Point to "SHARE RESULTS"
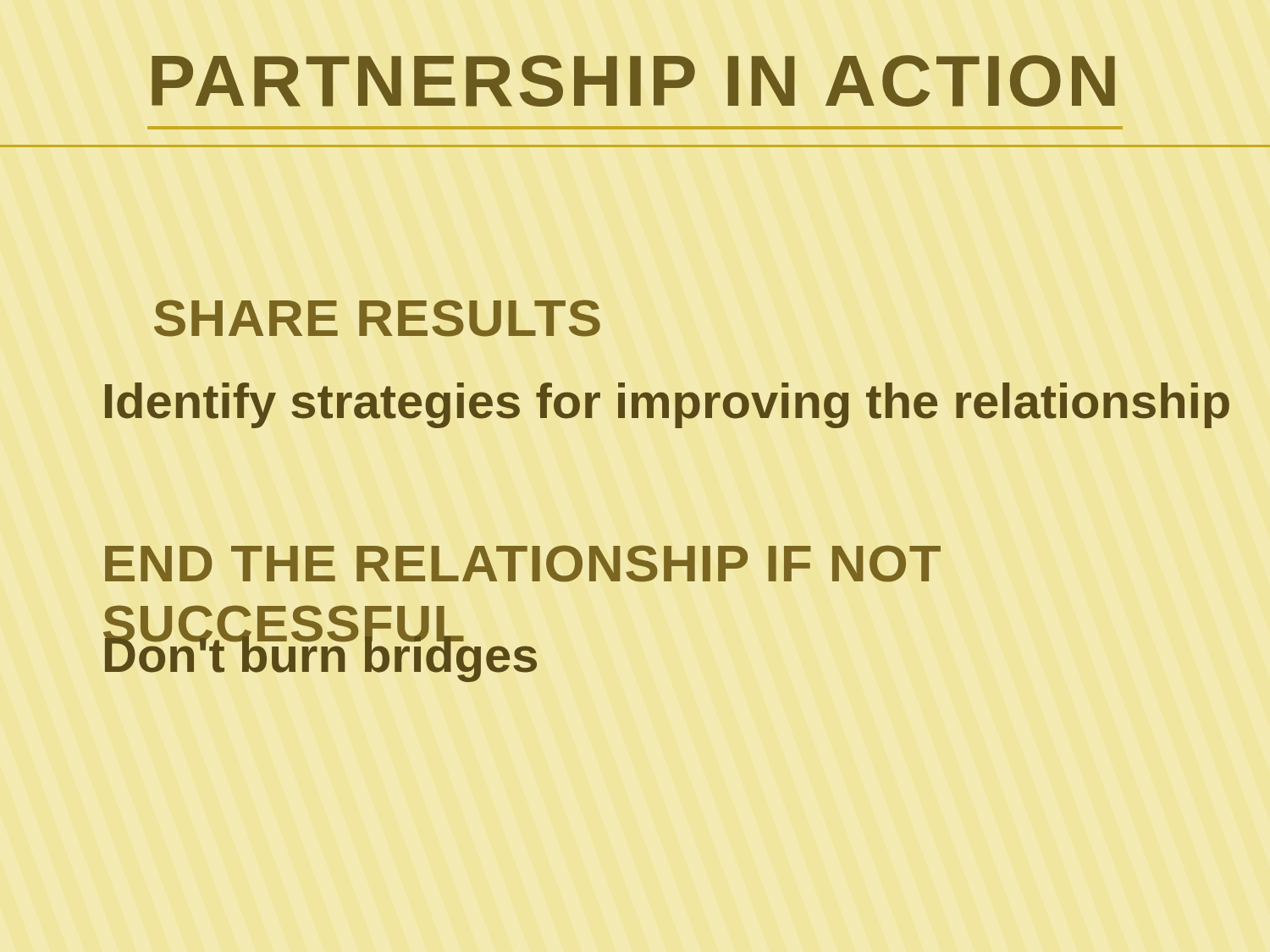 378,318
